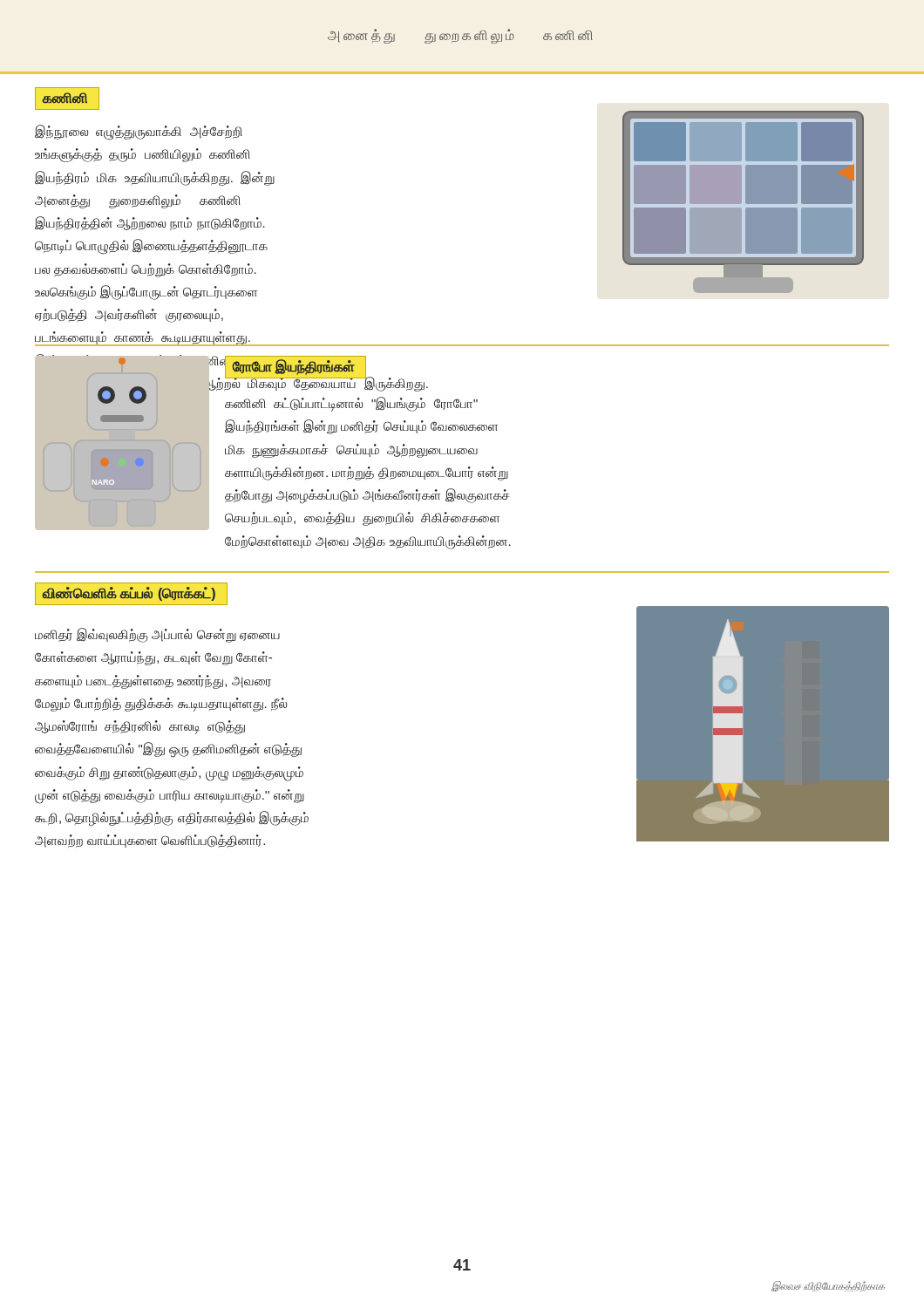Where is the passage that starts "கணினி கட்டுப்பாட்டினால் ''இயங்கும் ரோபோ''"?
The height and width of the screenshot is (1308, 924).
tap(368, 472)
